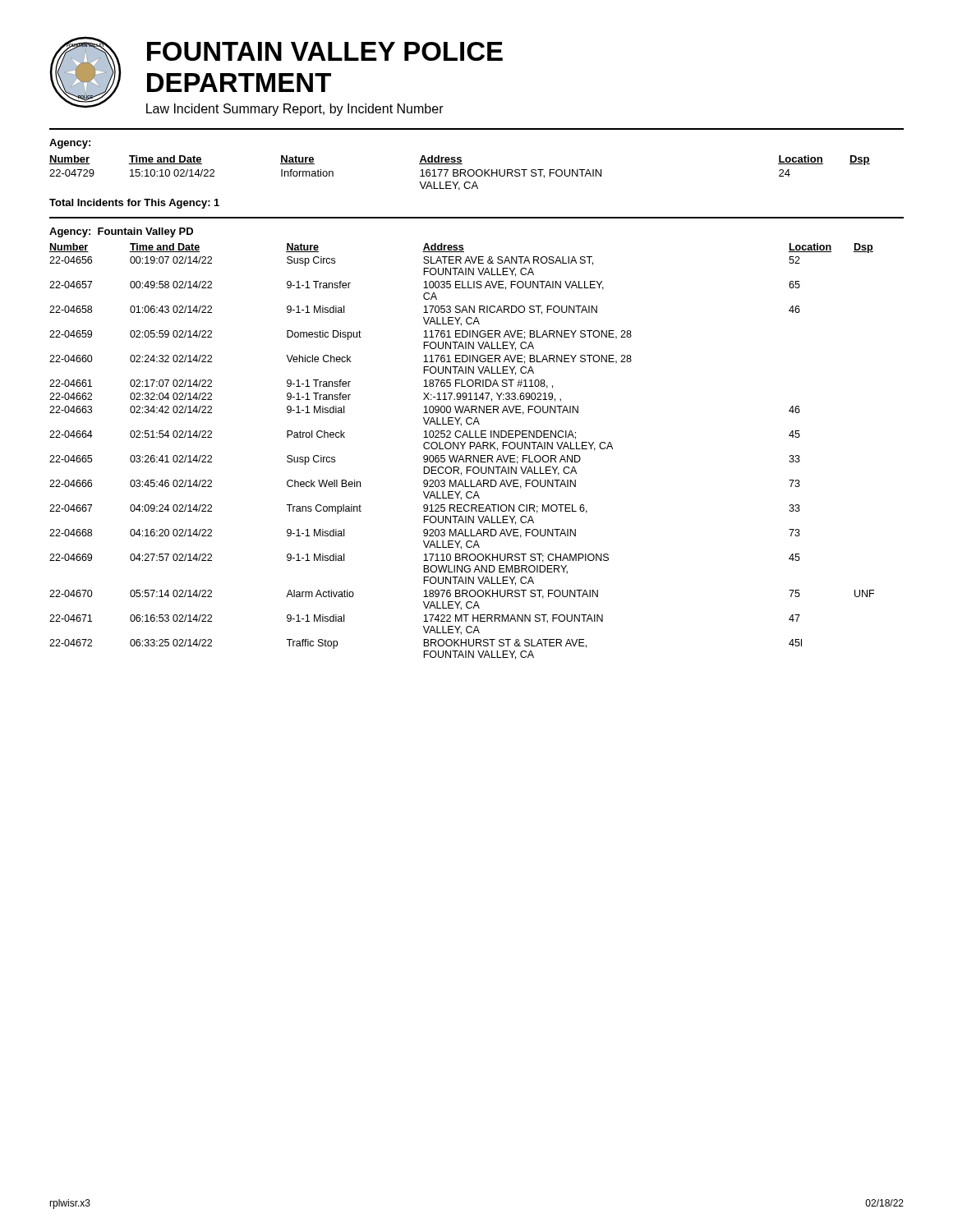
Task: Locate the logo
Action: click(88, 73)
